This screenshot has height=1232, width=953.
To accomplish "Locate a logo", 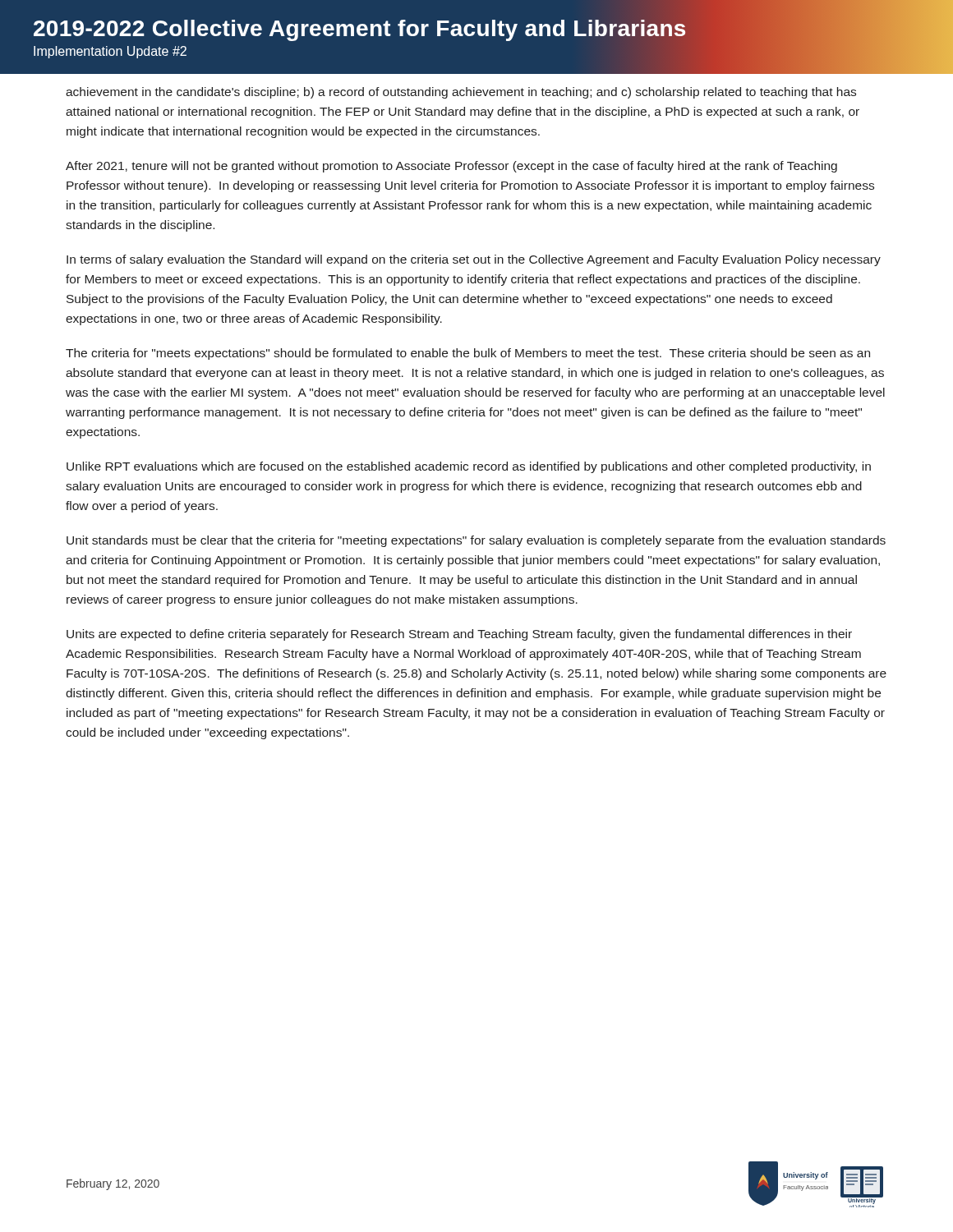I will (815, 1184).
